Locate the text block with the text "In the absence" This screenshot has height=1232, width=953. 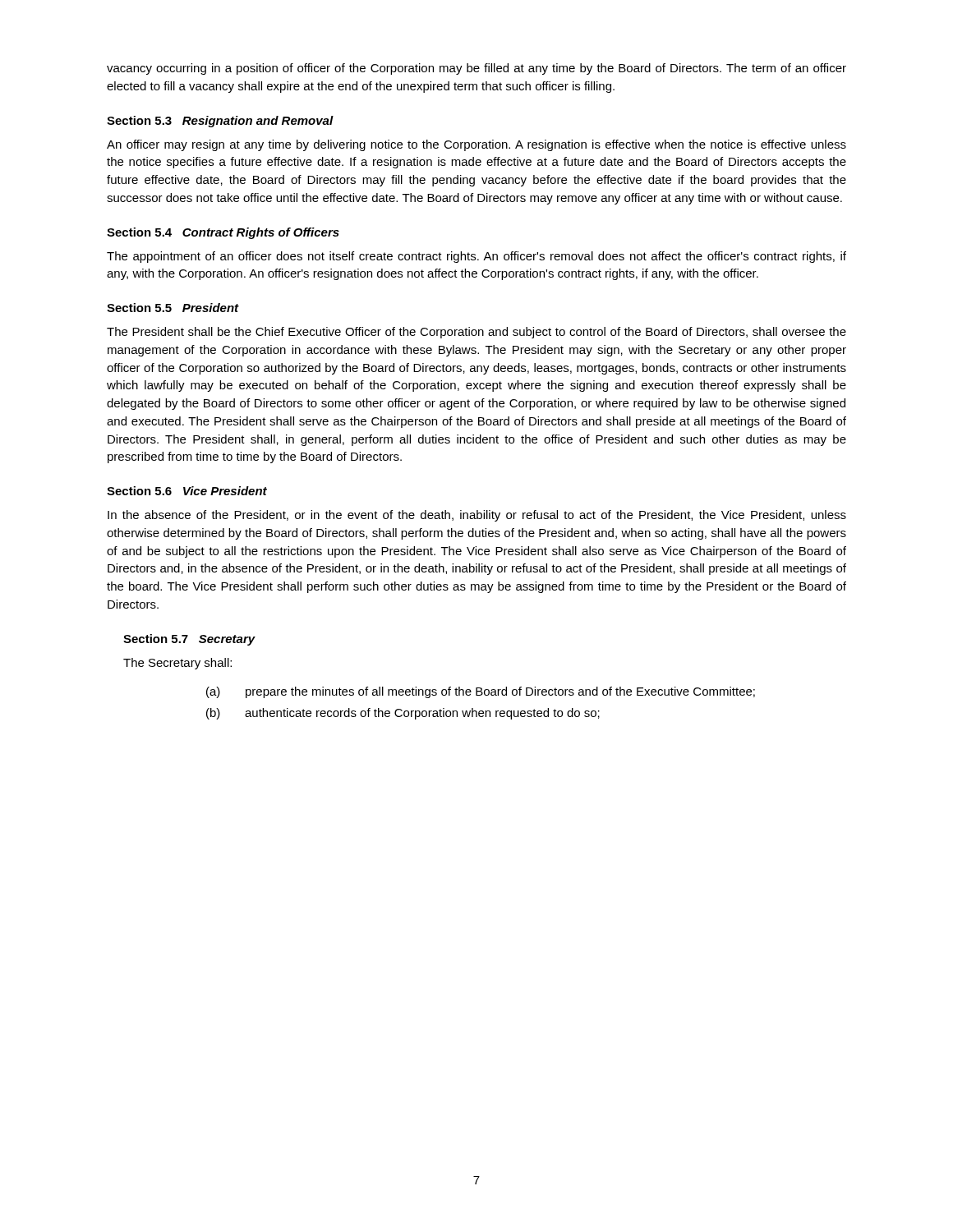(x=476, y=559)
